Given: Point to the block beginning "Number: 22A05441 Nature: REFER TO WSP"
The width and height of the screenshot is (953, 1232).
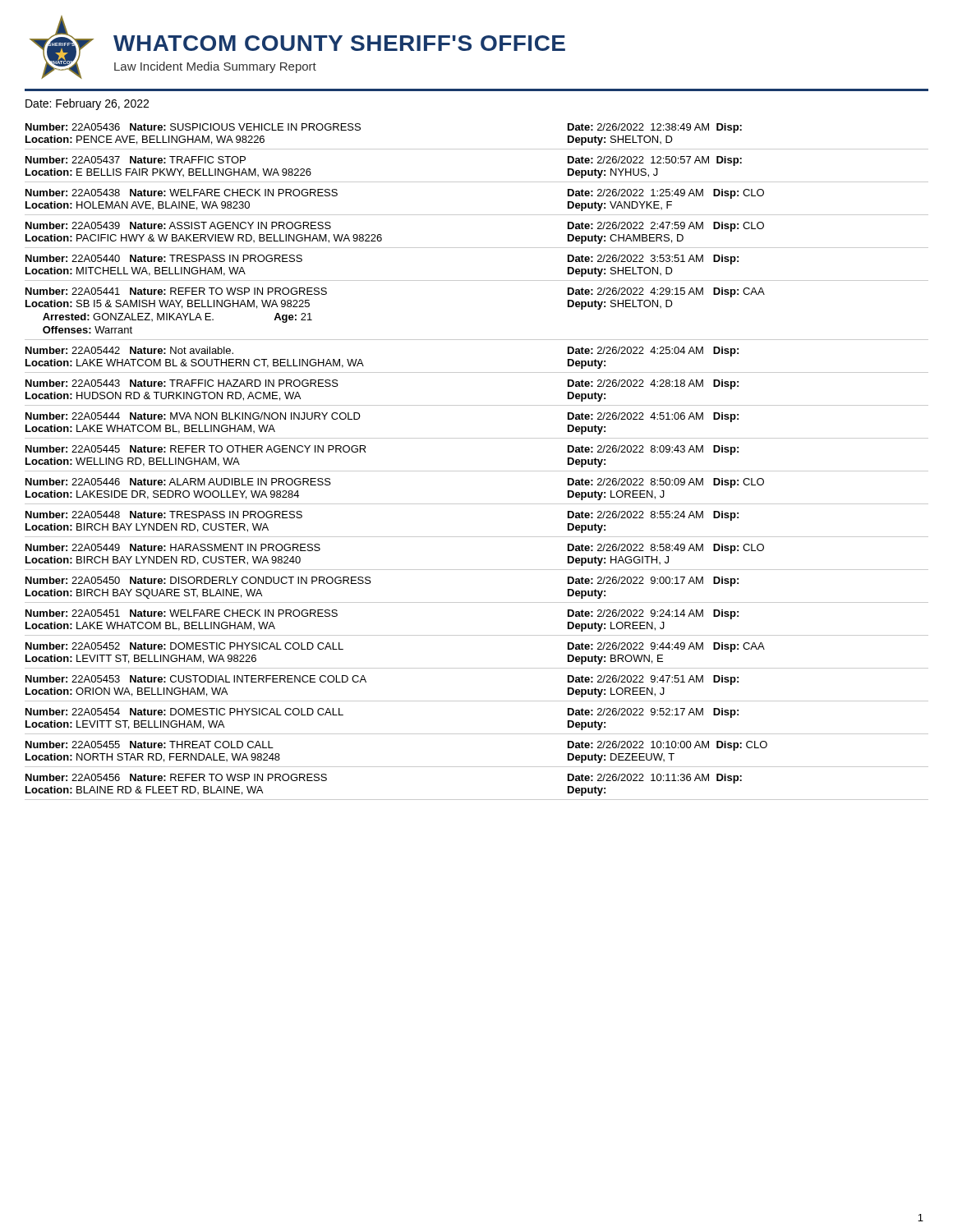Looking at the screenshot, I should point(174,292).
